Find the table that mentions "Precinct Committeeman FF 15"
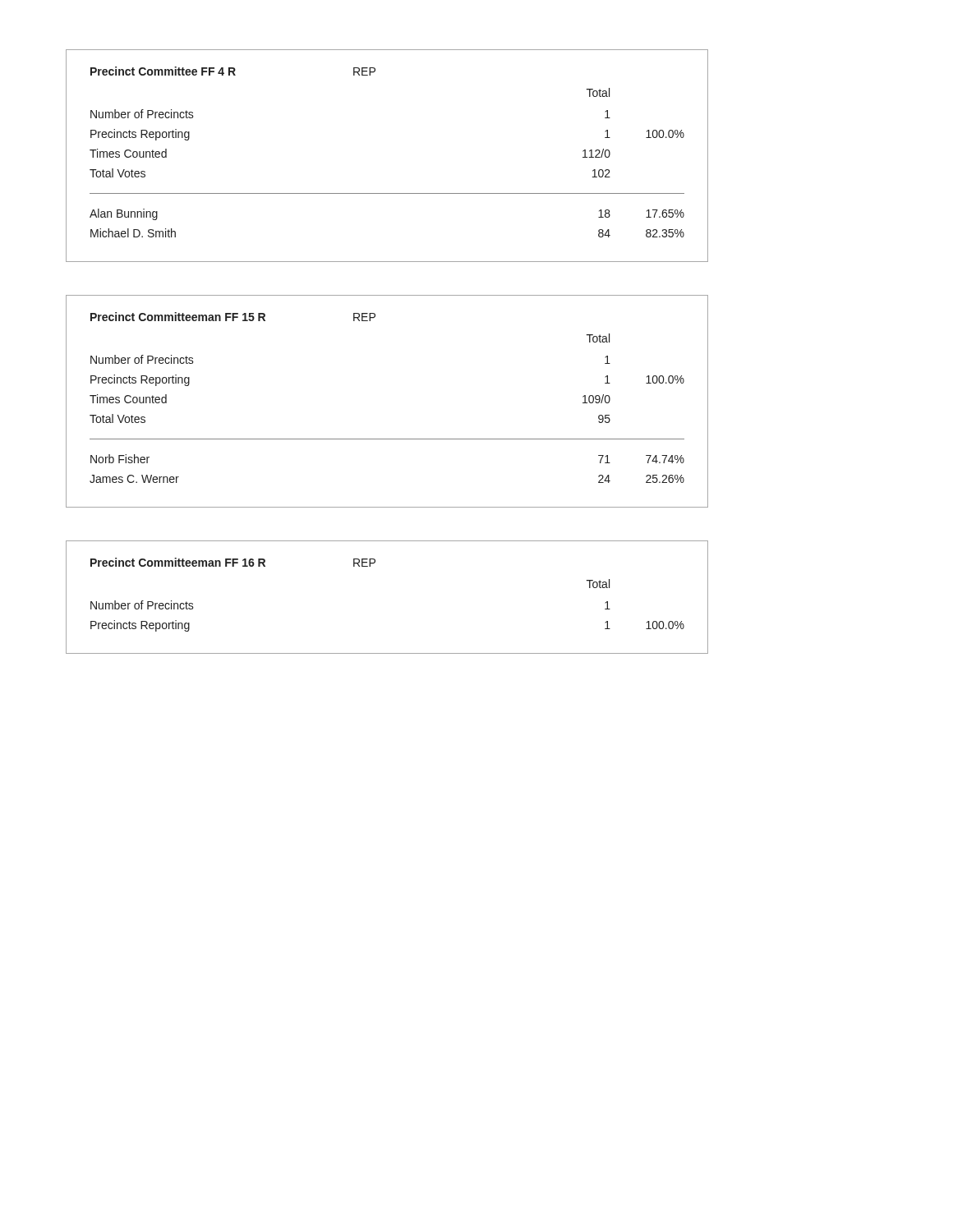Screen dimensions: 1232x953 tap(387, 401)
